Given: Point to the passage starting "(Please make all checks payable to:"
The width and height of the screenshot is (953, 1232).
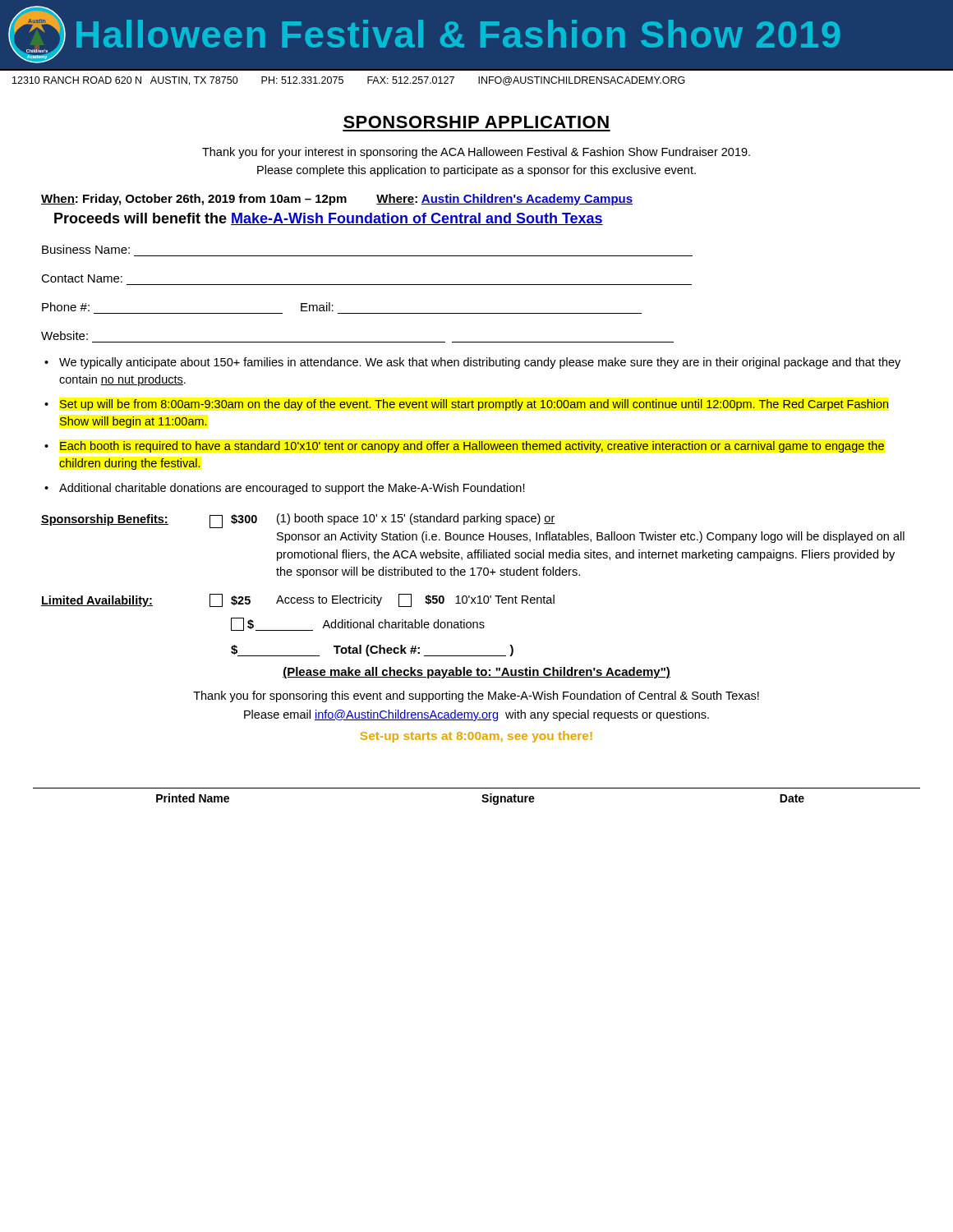Looking at the screenshot, I should (x=476, y=672).
